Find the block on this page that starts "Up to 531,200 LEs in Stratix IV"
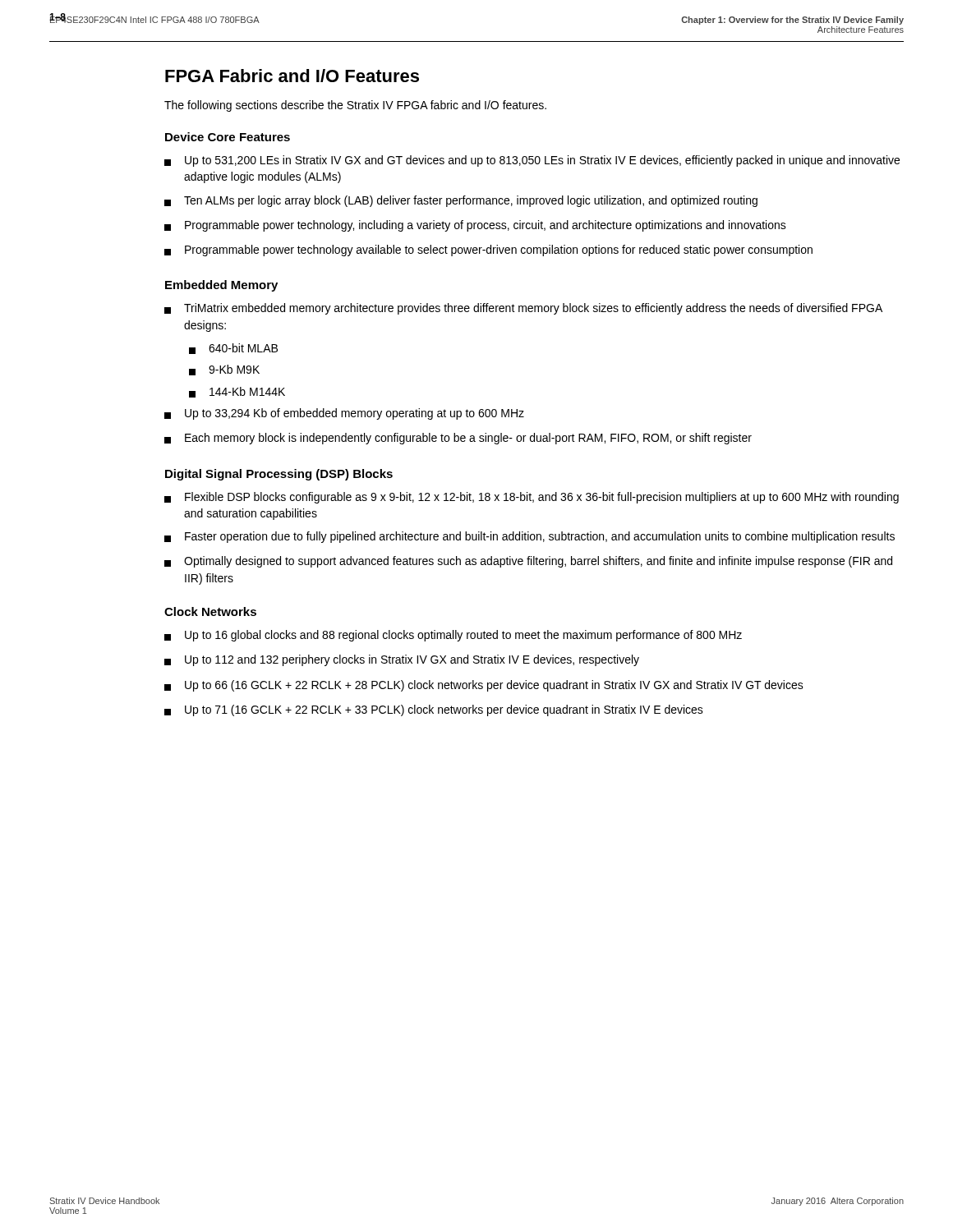The height and width of the screenshot is (1232, 953). (534, 169)
